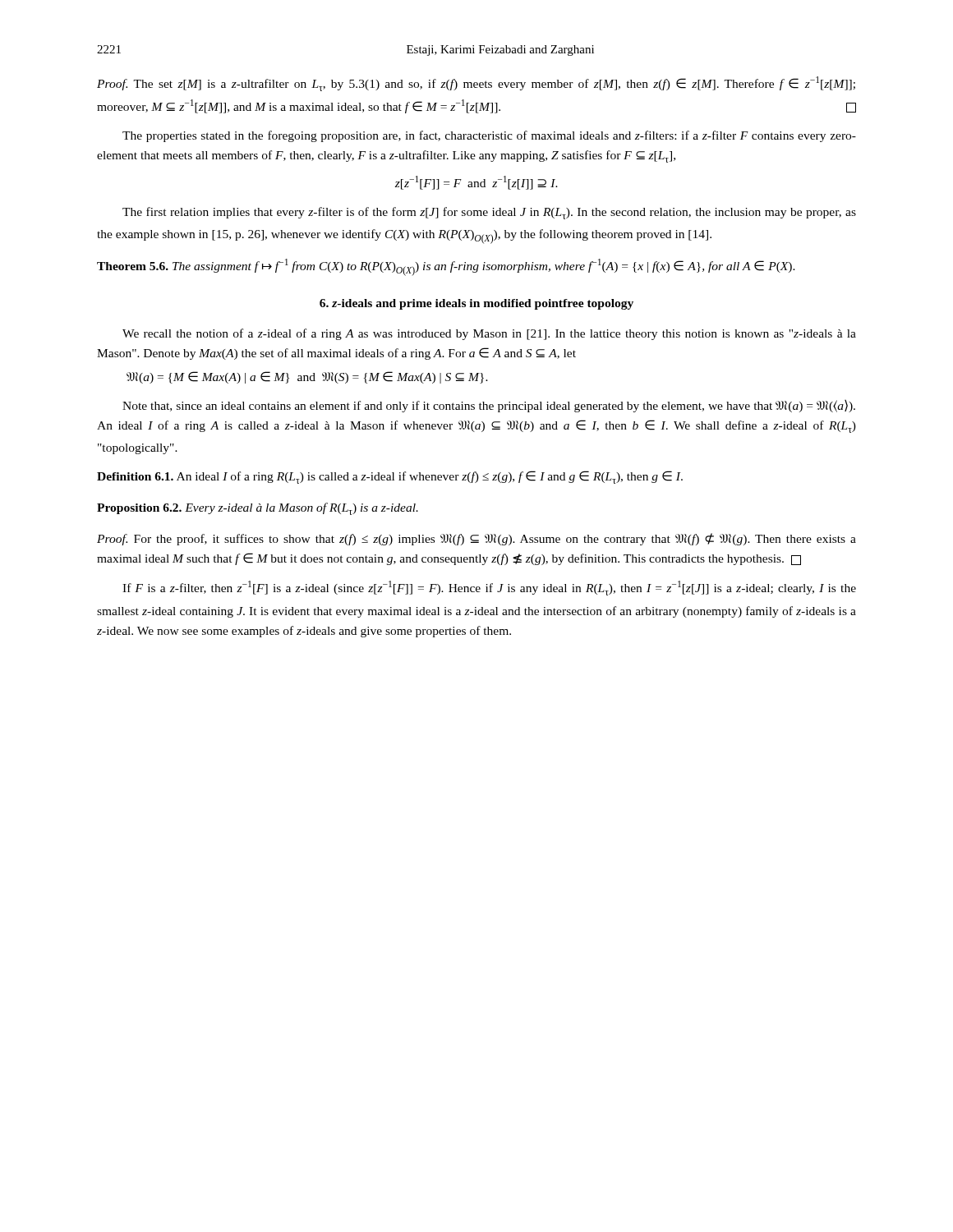This screenshot has width=953, height=1232.
Task: Find the section header containing "6. z-ideals and prime ideals"
Action: [x=476, y=302]
